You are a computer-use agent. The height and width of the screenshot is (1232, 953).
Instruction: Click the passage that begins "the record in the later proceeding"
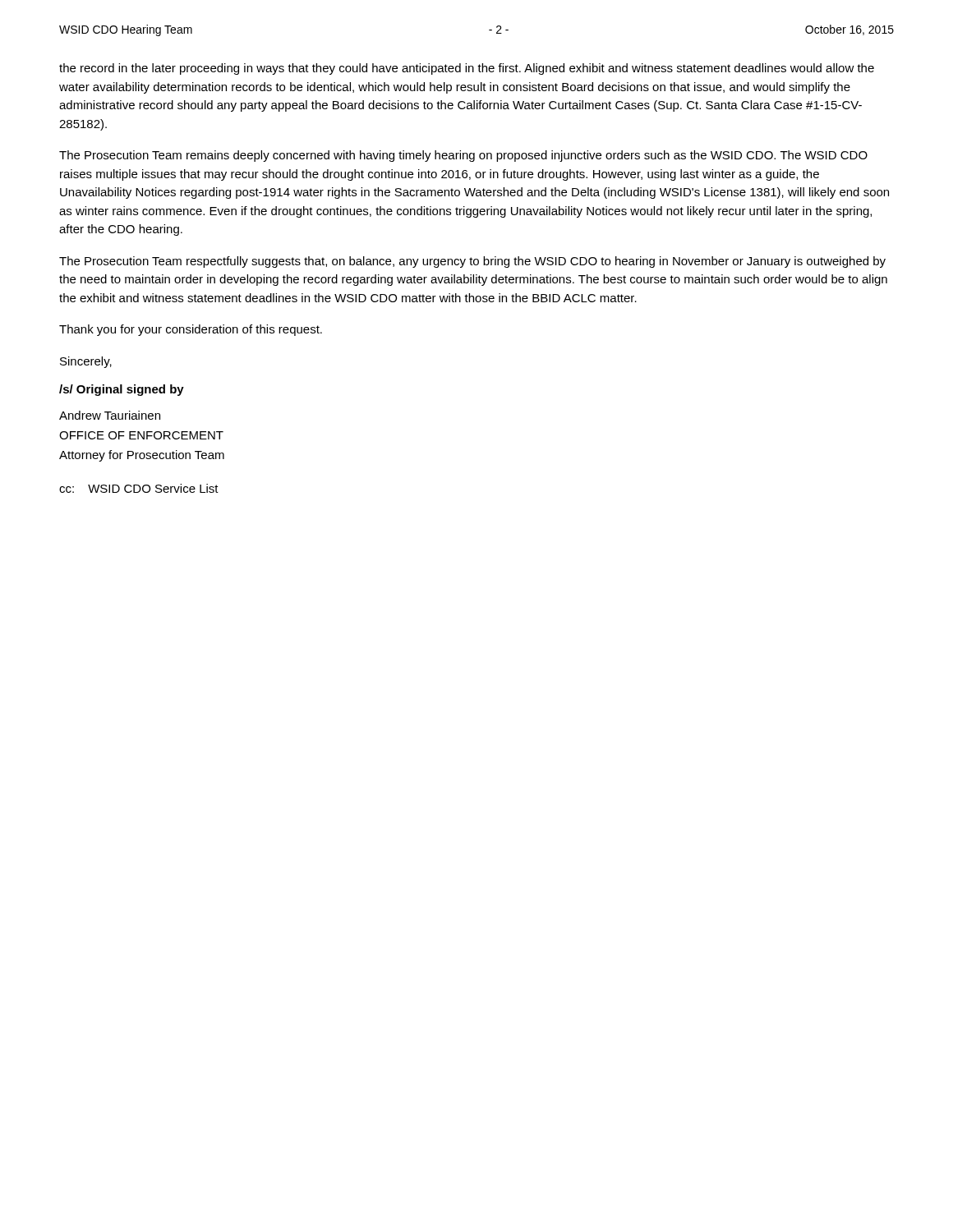click(x=467, y=95)
